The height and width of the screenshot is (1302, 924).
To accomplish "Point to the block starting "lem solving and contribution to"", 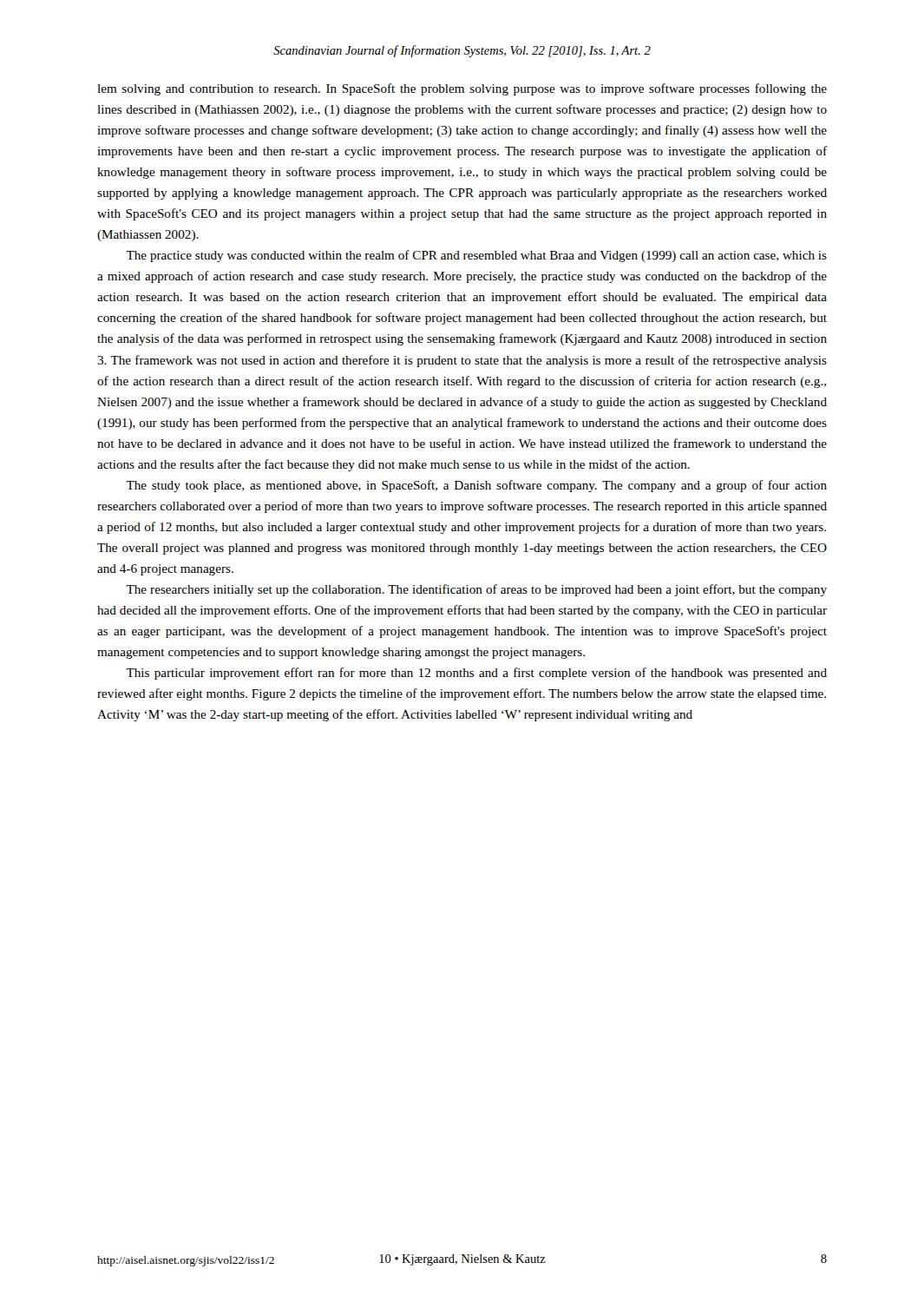I will (x=462, y=401).
